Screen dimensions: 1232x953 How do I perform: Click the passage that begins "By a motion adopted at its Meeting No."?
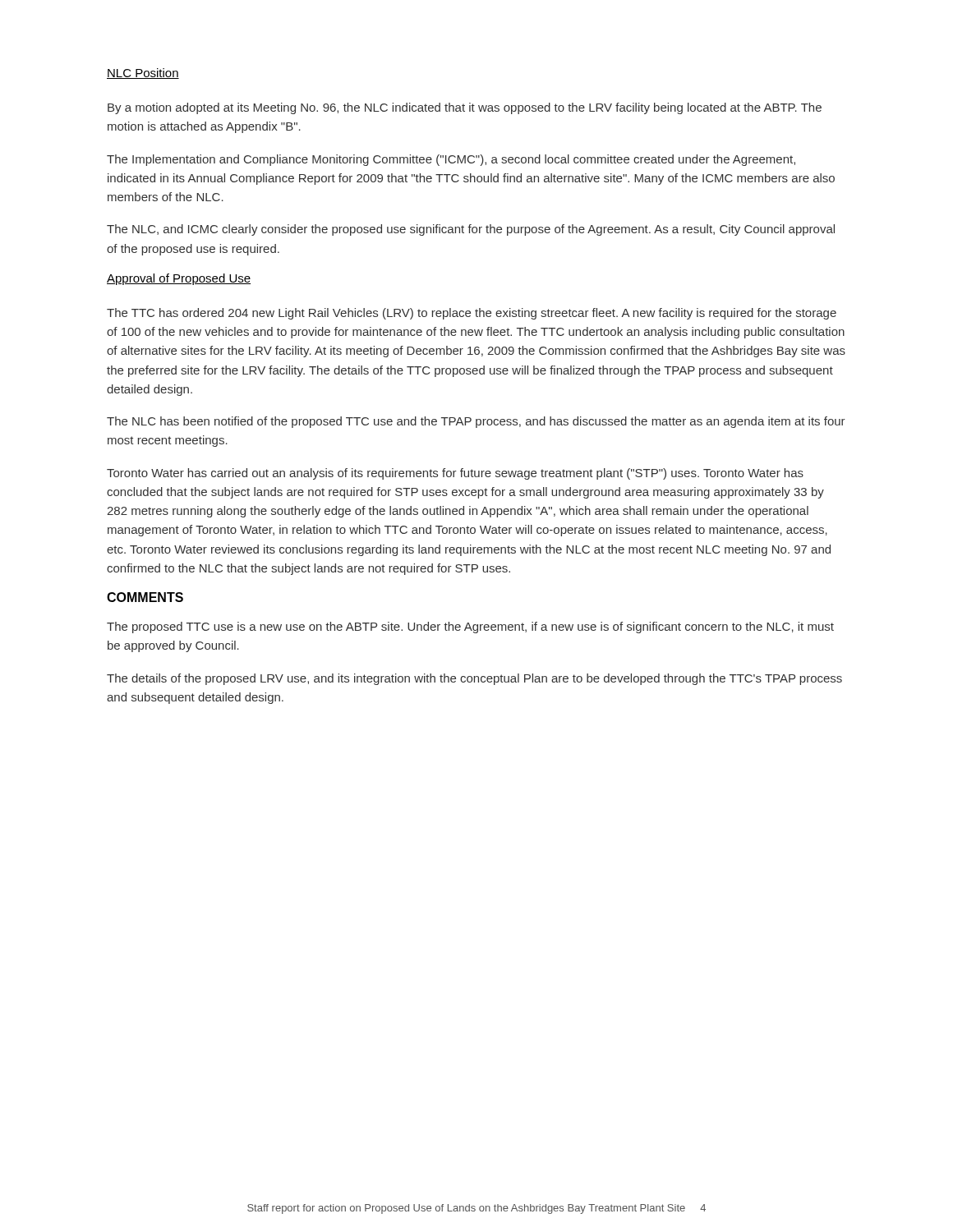pos(464,117)
